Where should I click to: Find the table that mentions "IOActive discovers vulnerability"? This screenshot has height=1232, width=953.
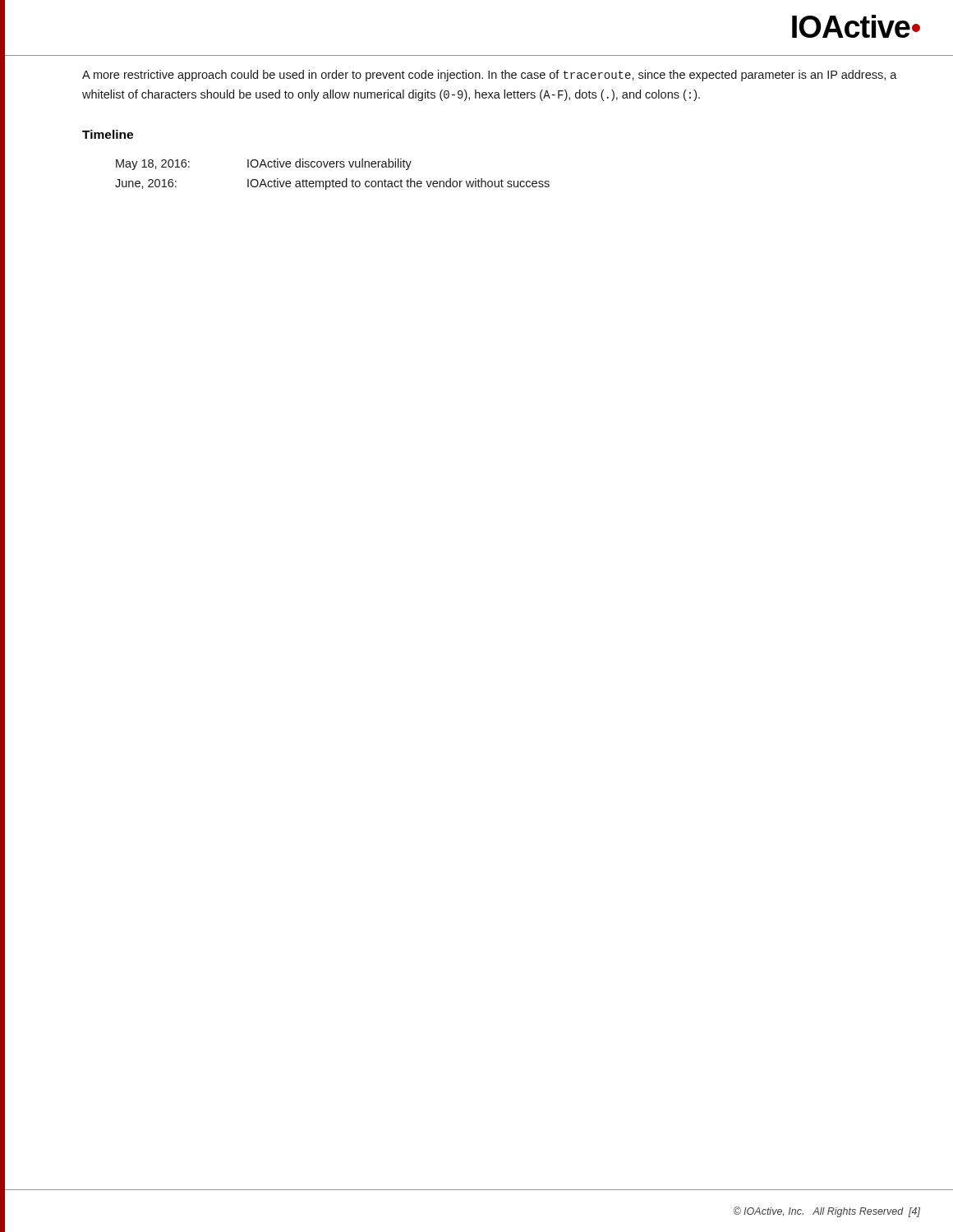tap(501, 174)
